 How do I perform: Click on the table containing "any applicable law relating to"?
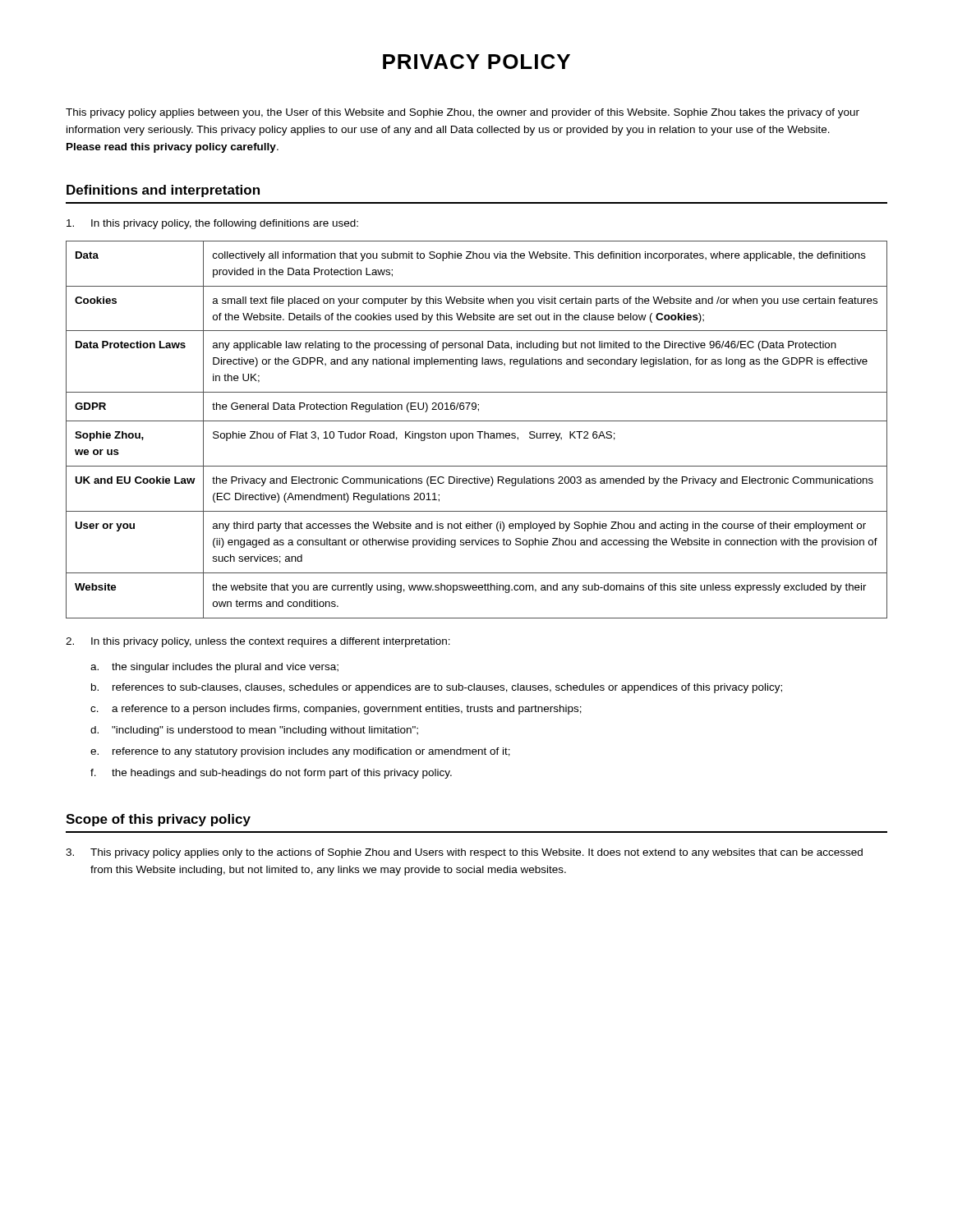click(x=476, y=429)
